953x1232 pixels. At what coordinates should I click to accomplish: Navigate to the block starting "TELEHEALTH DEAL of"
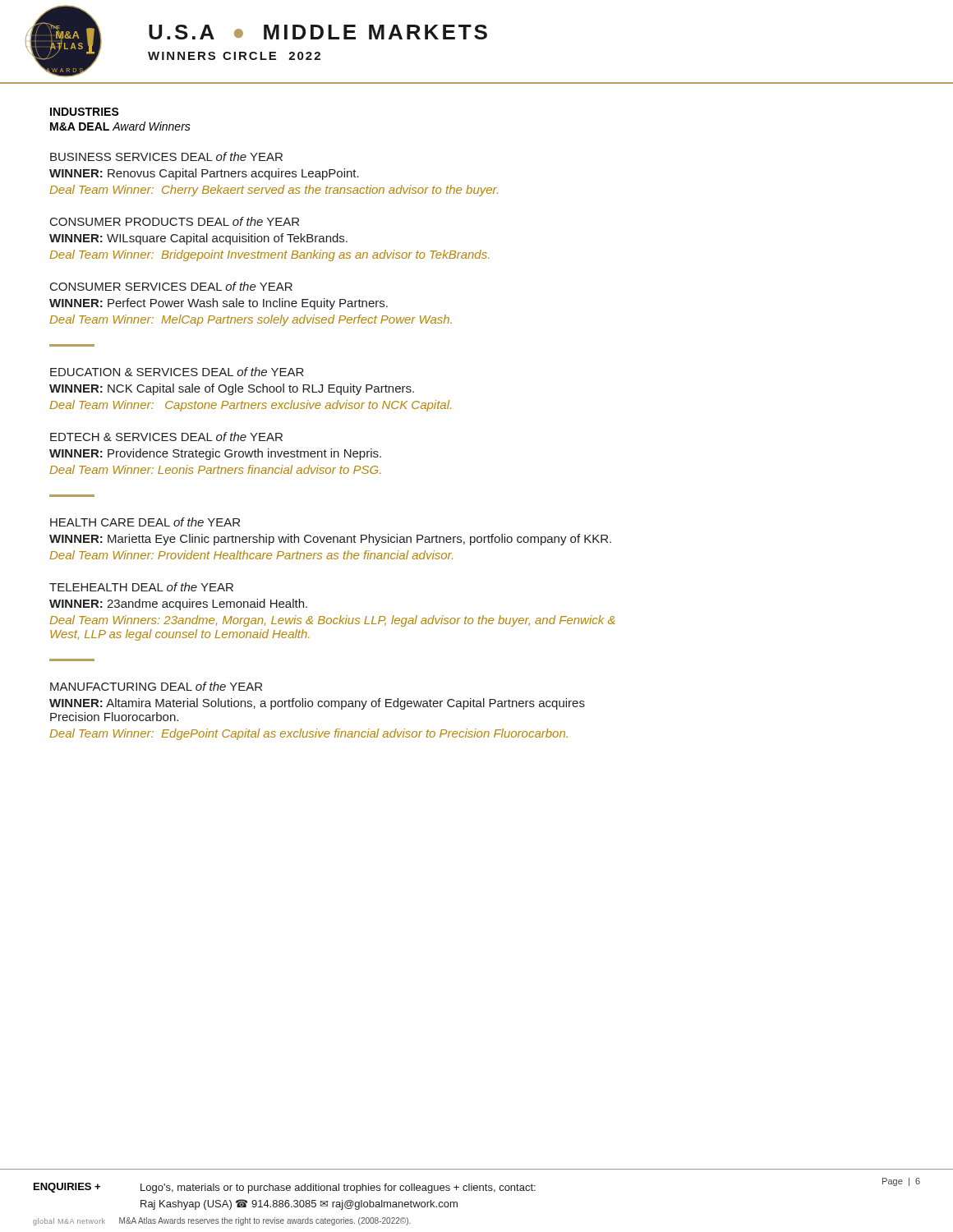(x=476, y=610)
